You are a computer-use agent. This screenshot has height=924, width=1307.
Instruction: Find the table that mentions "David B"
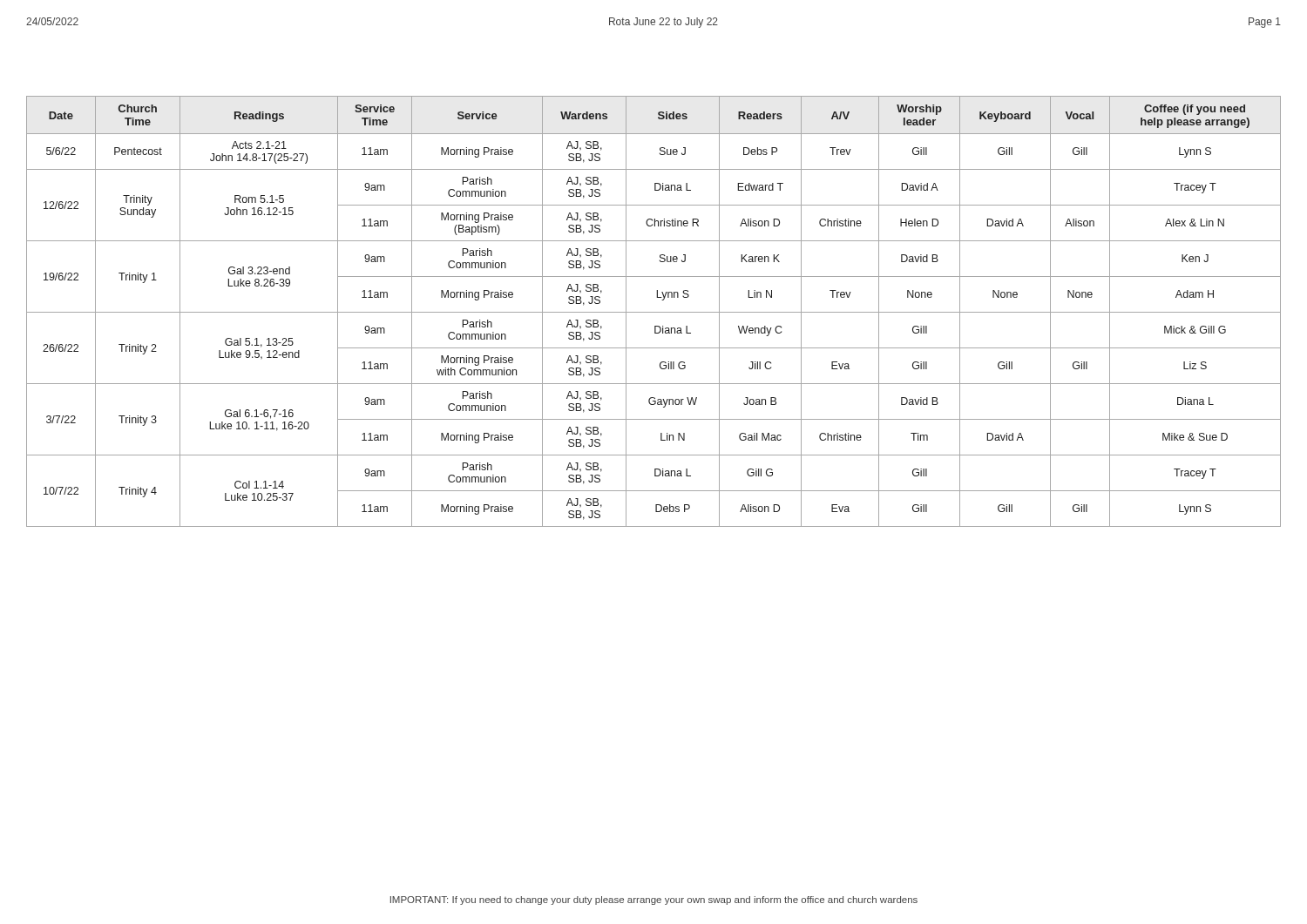(x=654, y=311)
